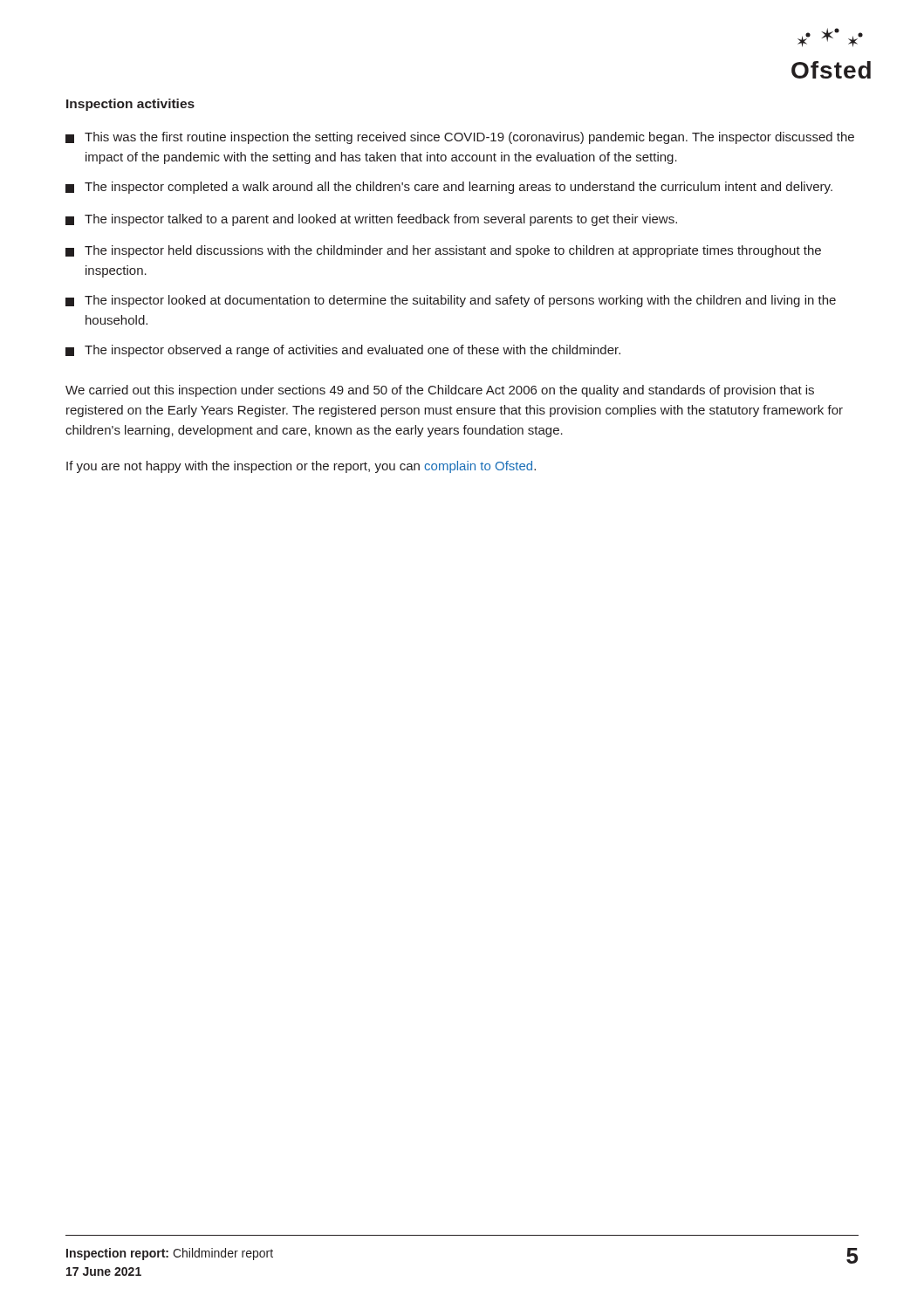
Task: Locate the logo
Action: pyautogui.click(x=832, y=57)
